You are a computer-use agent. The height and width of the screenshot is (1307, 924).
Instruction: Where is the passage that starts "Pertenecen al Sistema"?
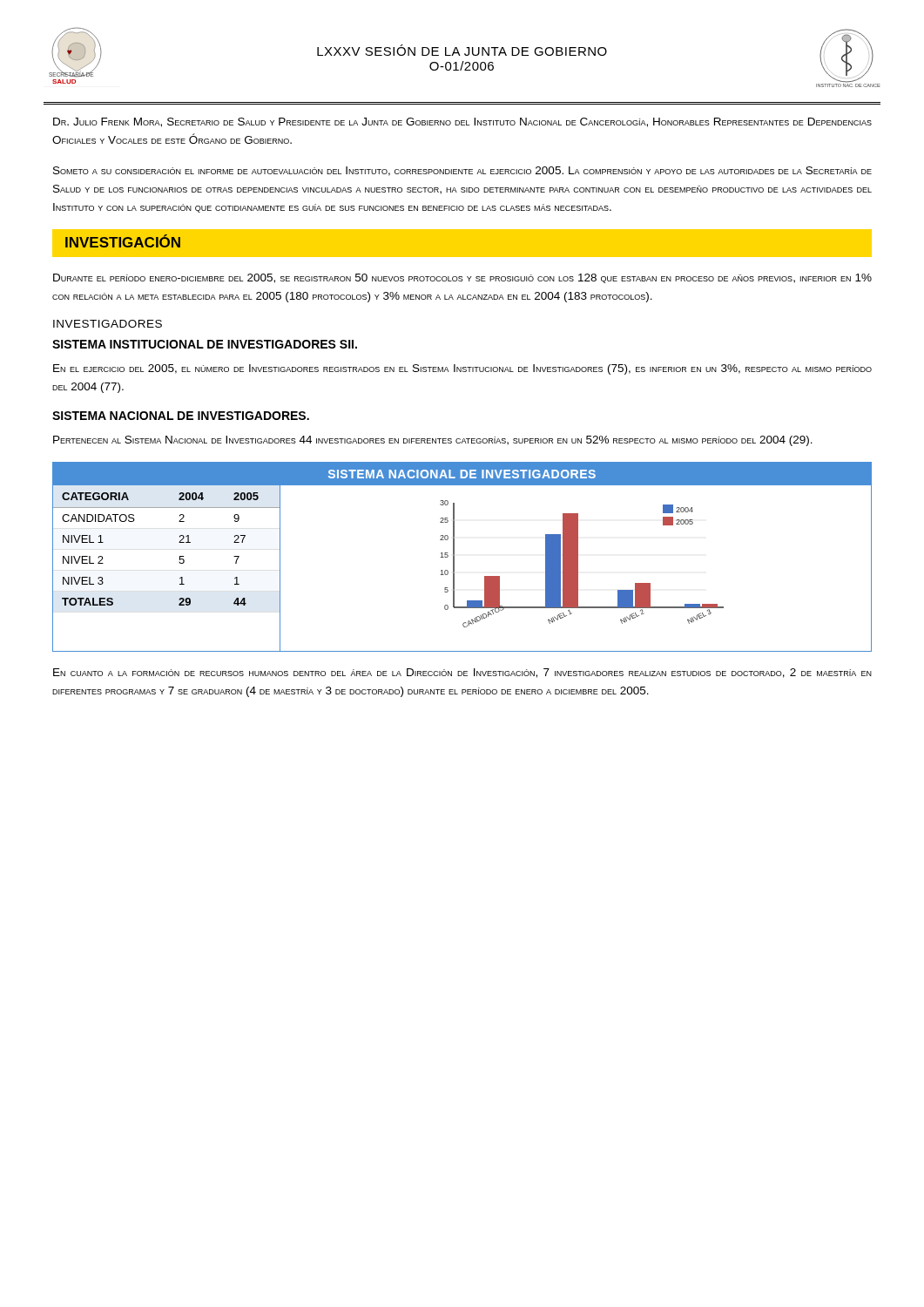(433, 440)
